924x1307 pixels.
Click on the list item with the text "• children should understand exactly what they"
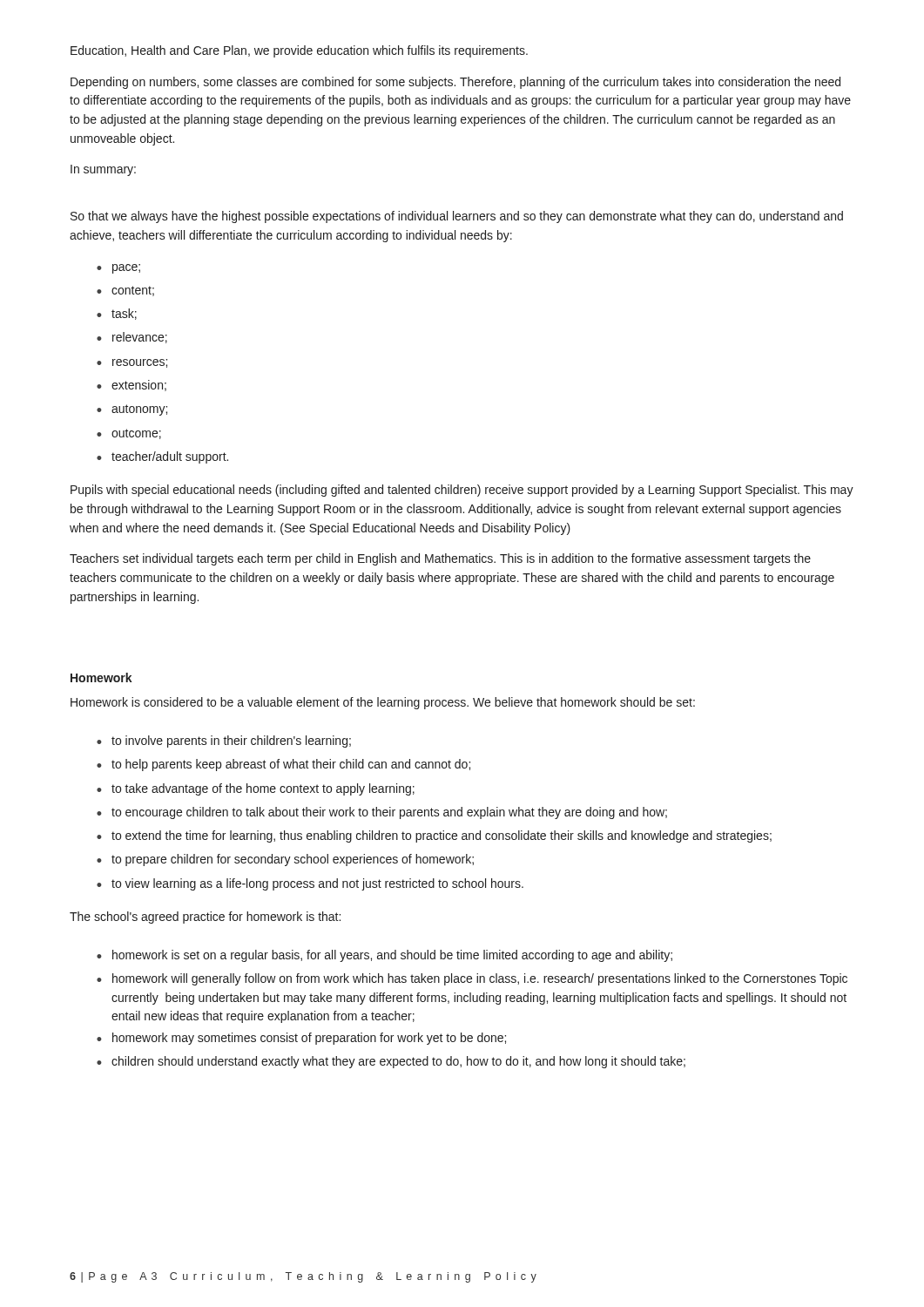pyautogui.click(x=471, y=1064)
